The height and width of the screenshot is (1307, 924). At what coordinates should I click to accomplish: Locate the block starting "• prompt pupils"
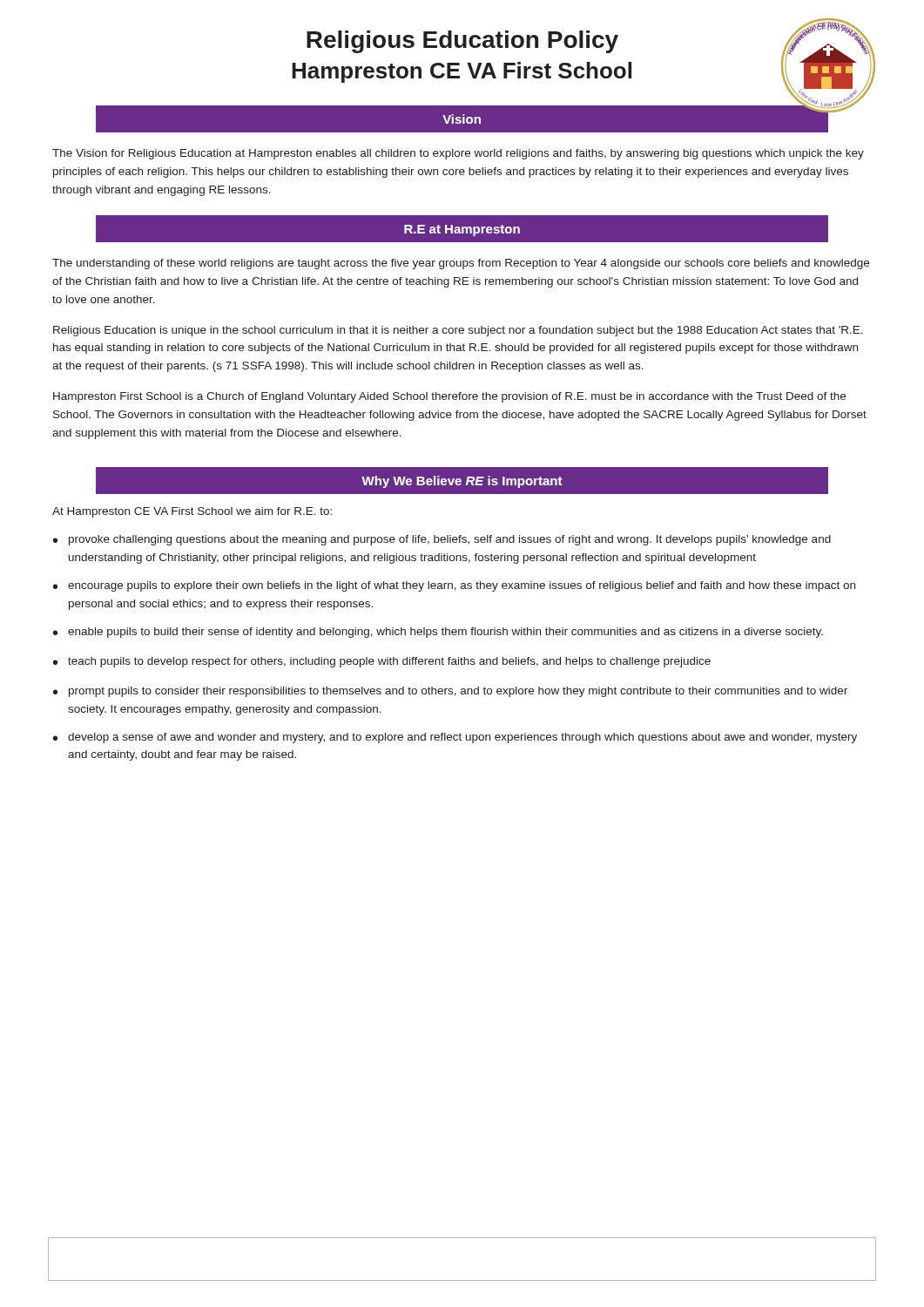462,700
